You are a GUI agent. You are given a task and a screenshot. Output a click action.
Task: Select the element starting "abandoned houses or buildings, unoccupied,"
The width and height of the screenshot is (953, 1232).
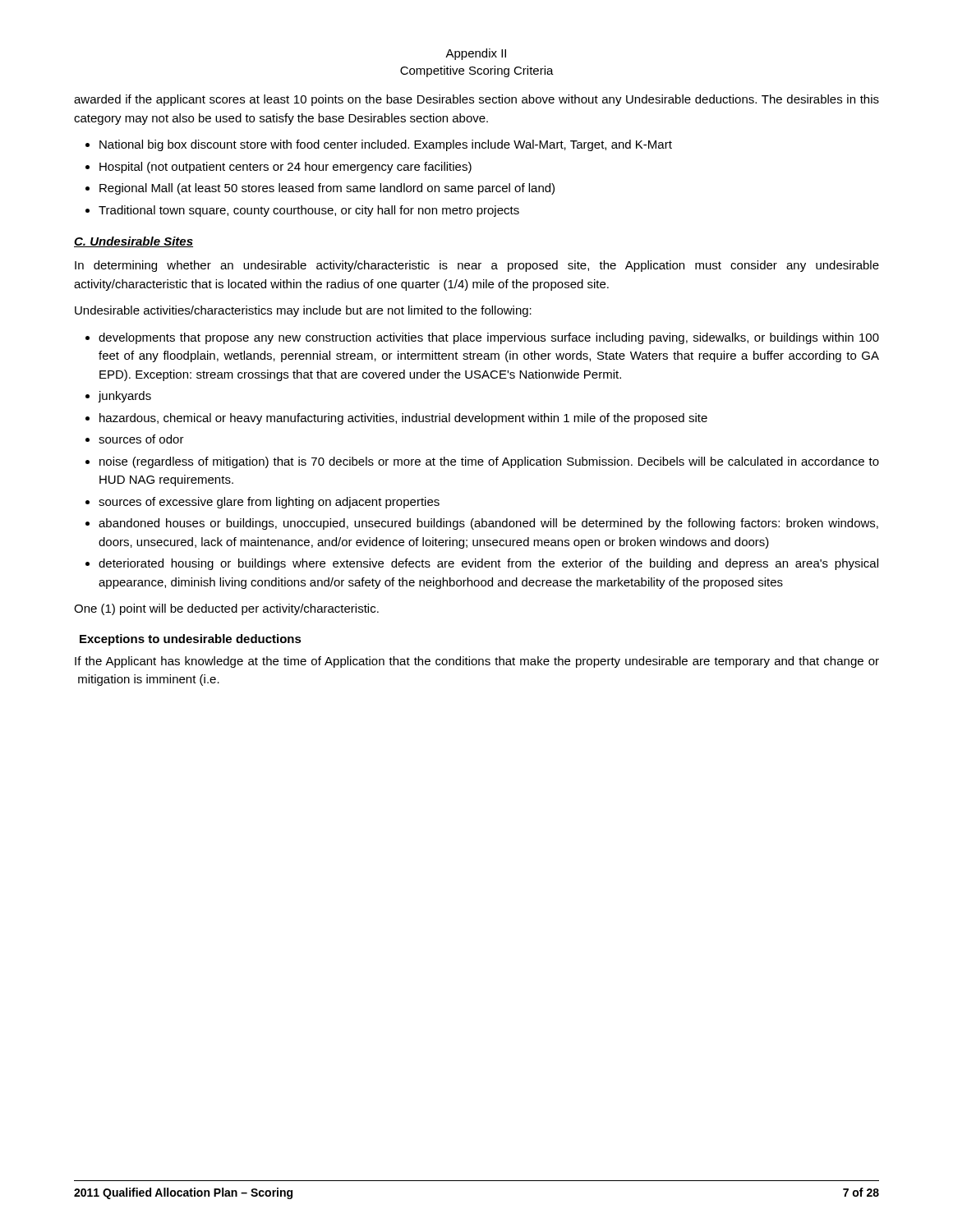[489, 532]
